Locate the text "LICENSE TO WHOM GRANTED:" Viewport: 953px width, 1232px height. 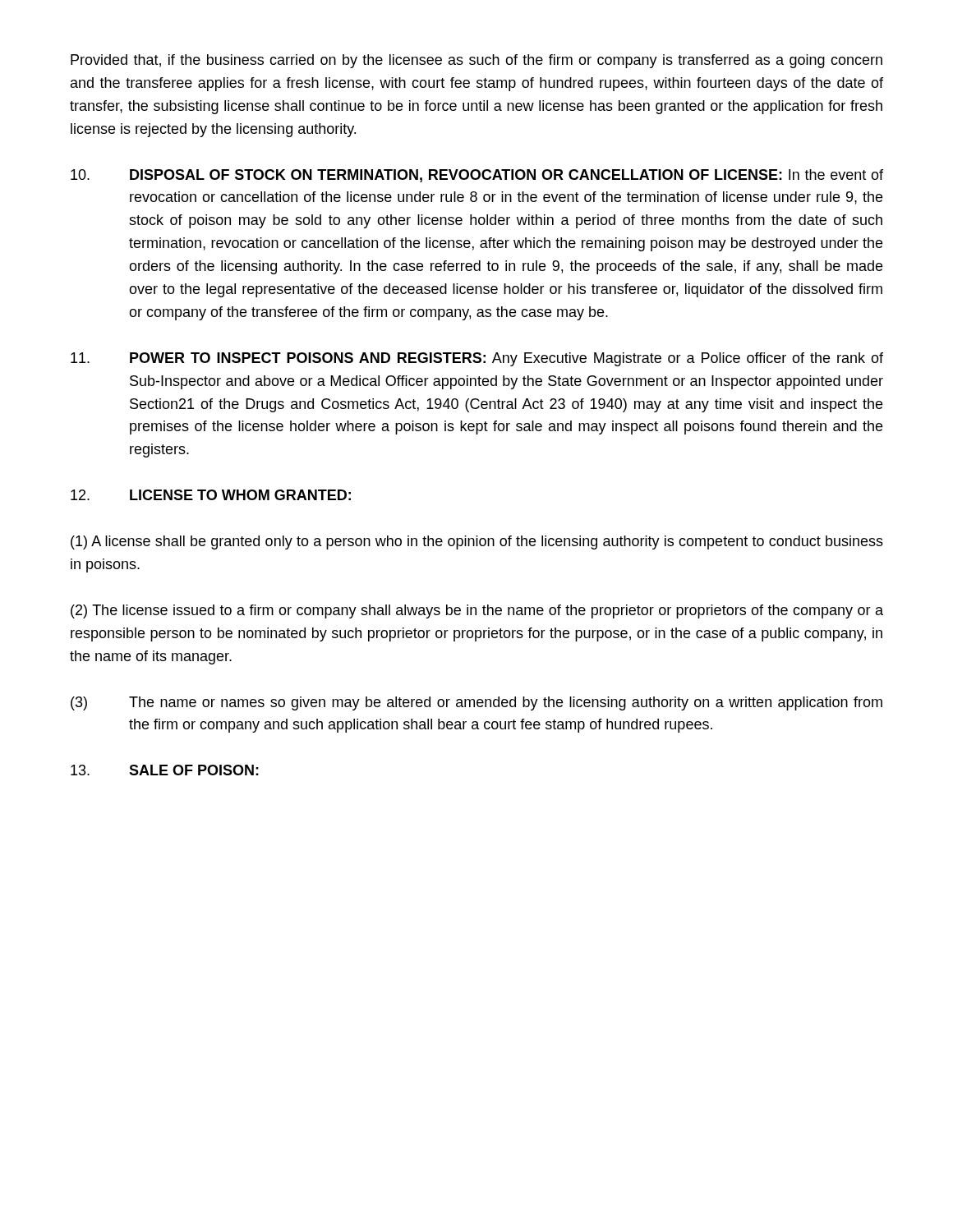pyautogui.click(x=211, y=495)
